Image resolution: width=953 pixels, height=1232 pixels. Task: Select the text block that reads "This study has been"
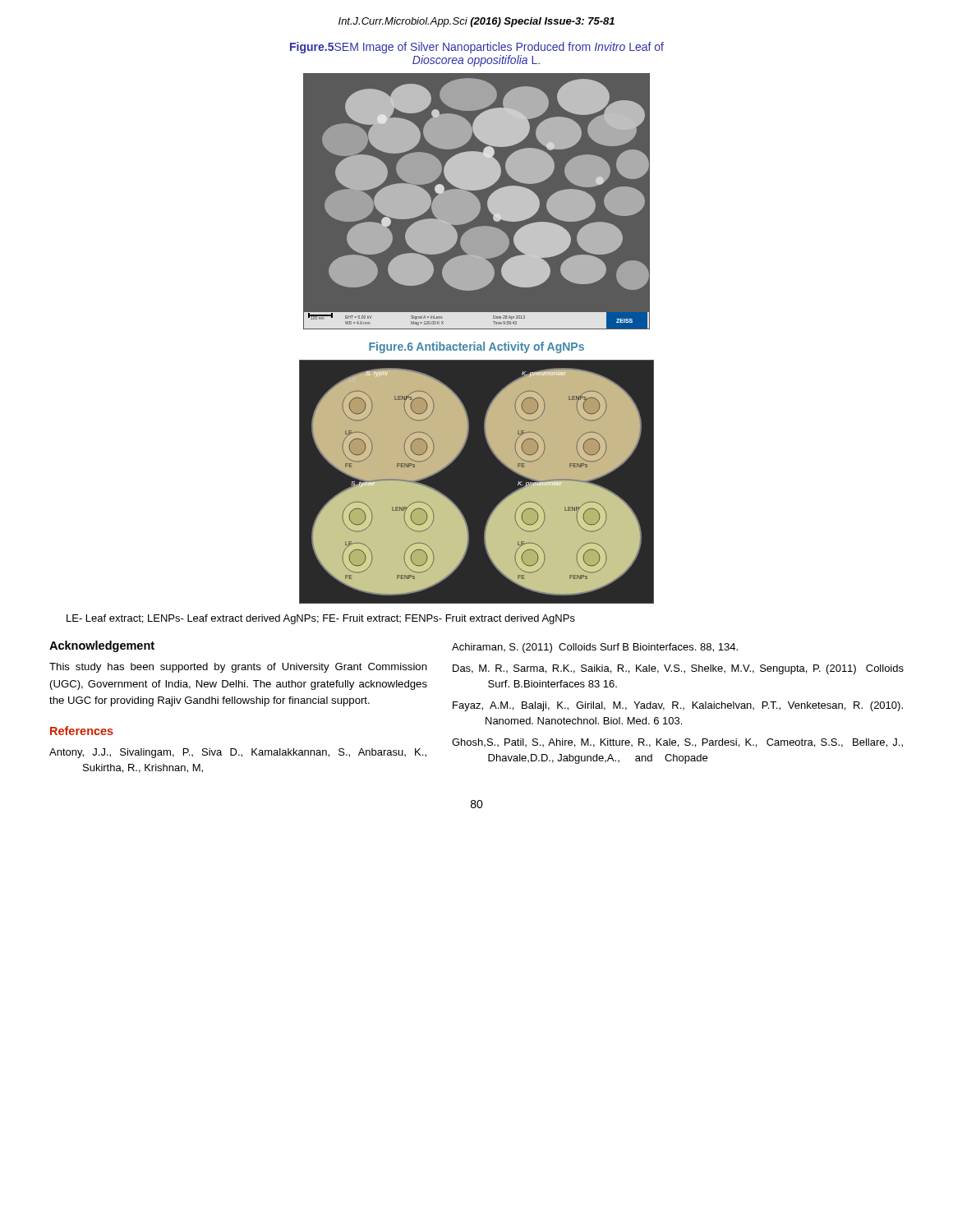tap(238, 683)
